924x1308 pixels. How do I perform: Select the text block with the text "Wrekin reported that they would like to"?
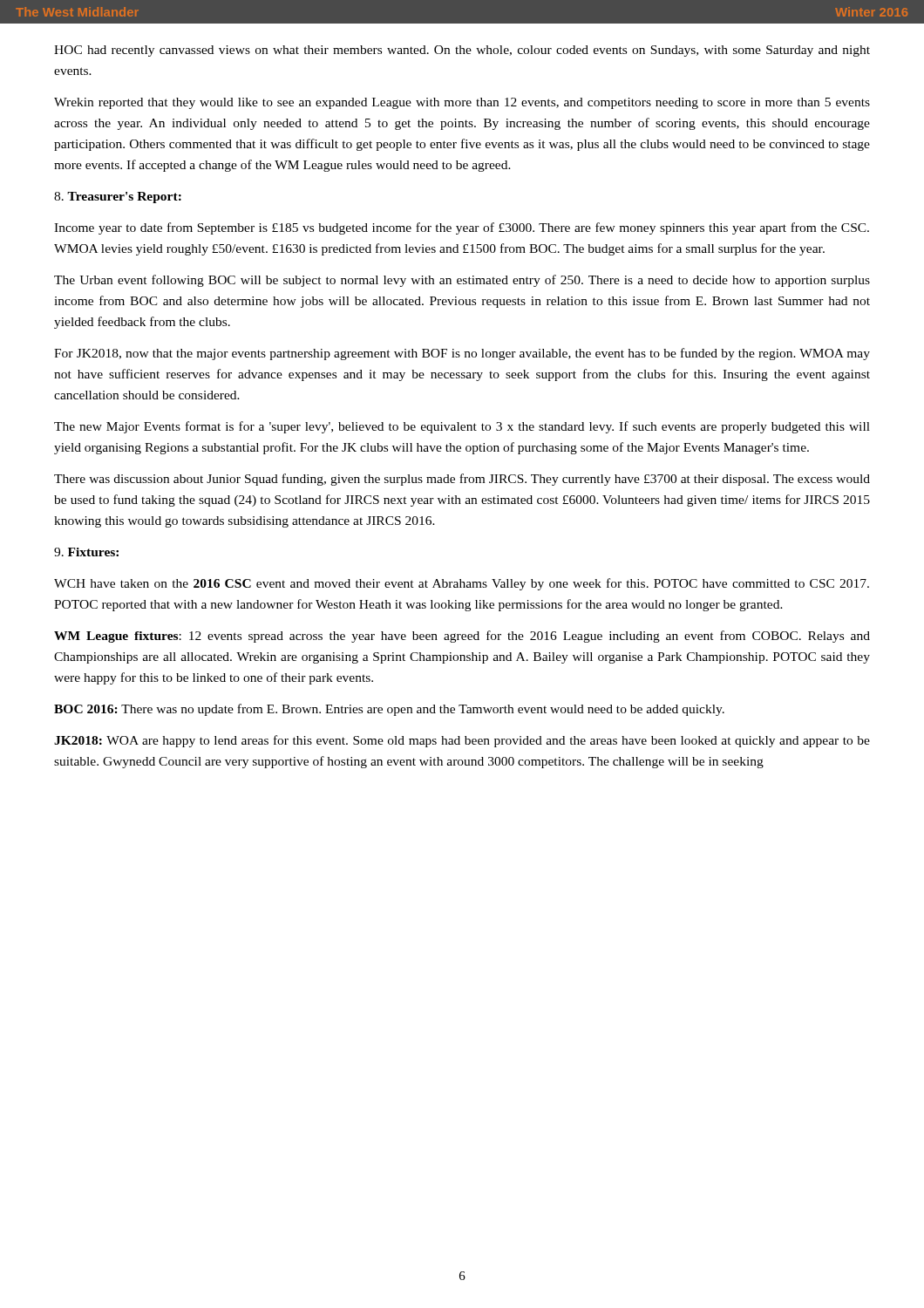(462, 133)
